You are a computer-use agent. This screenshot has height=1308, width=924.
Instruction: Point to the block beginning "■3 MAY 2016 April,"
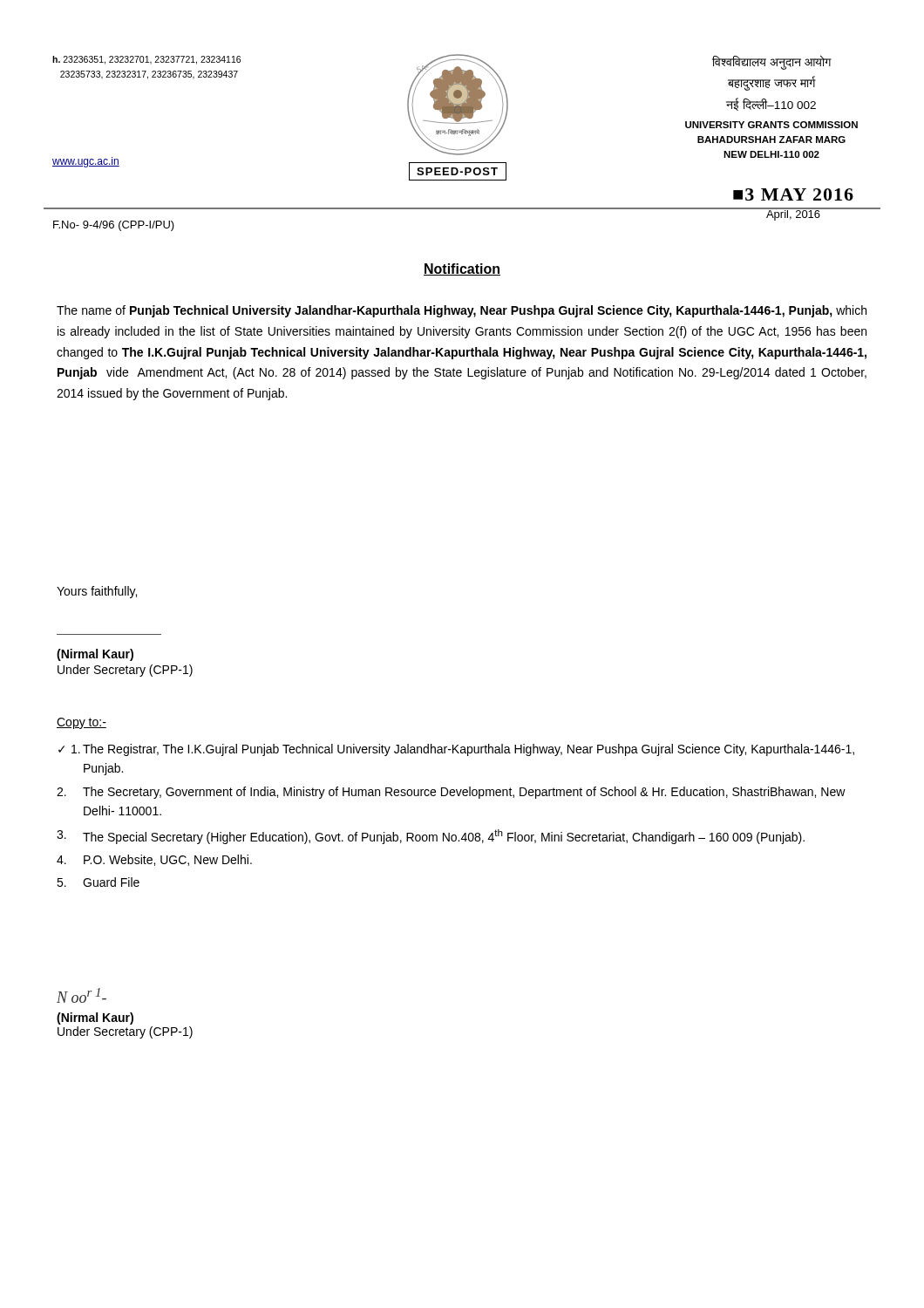pos(793,202)
